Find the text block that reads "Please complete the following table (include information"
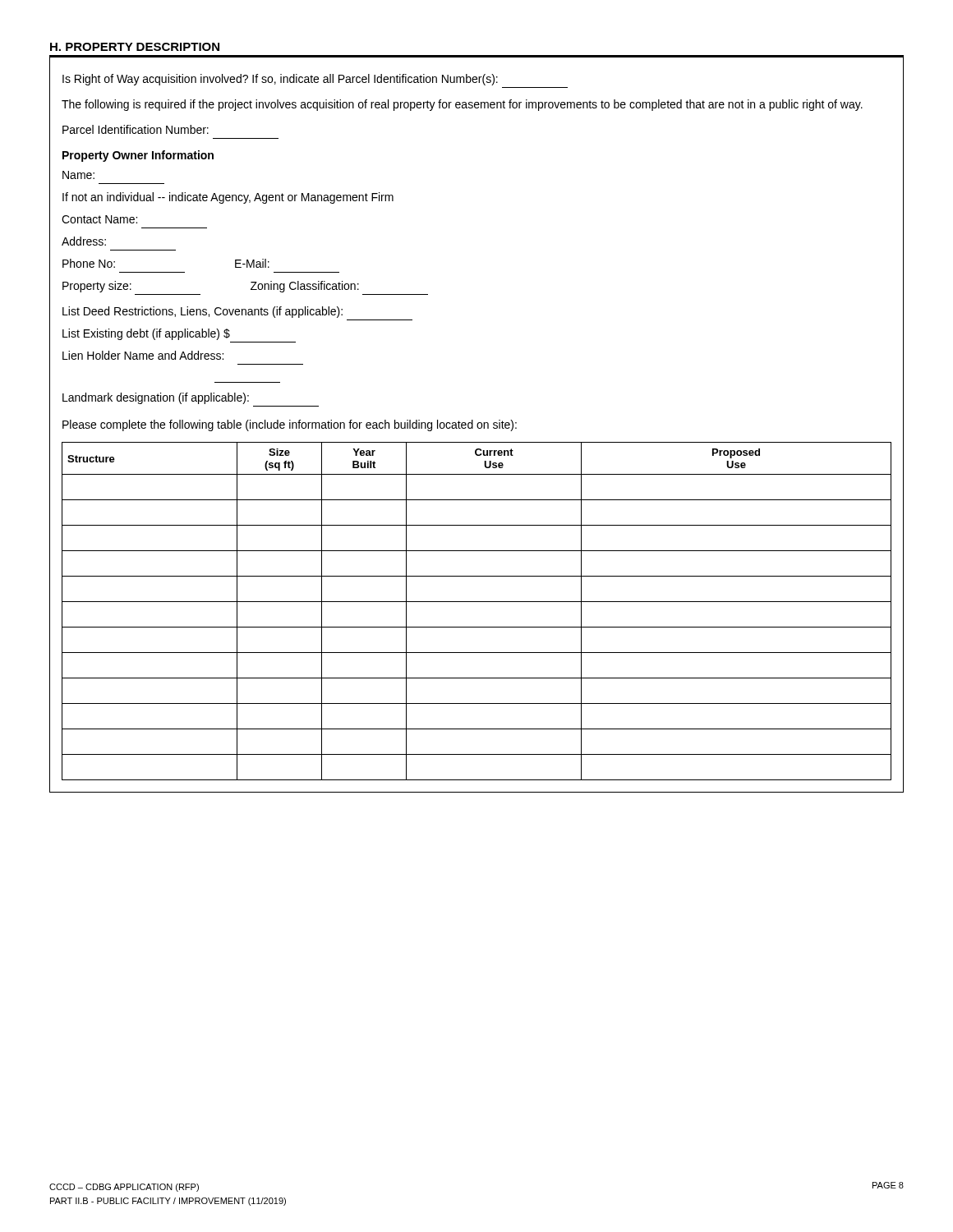Viewport: 953px width, 1232px height. pyautogui.click(x=290, y=425)
